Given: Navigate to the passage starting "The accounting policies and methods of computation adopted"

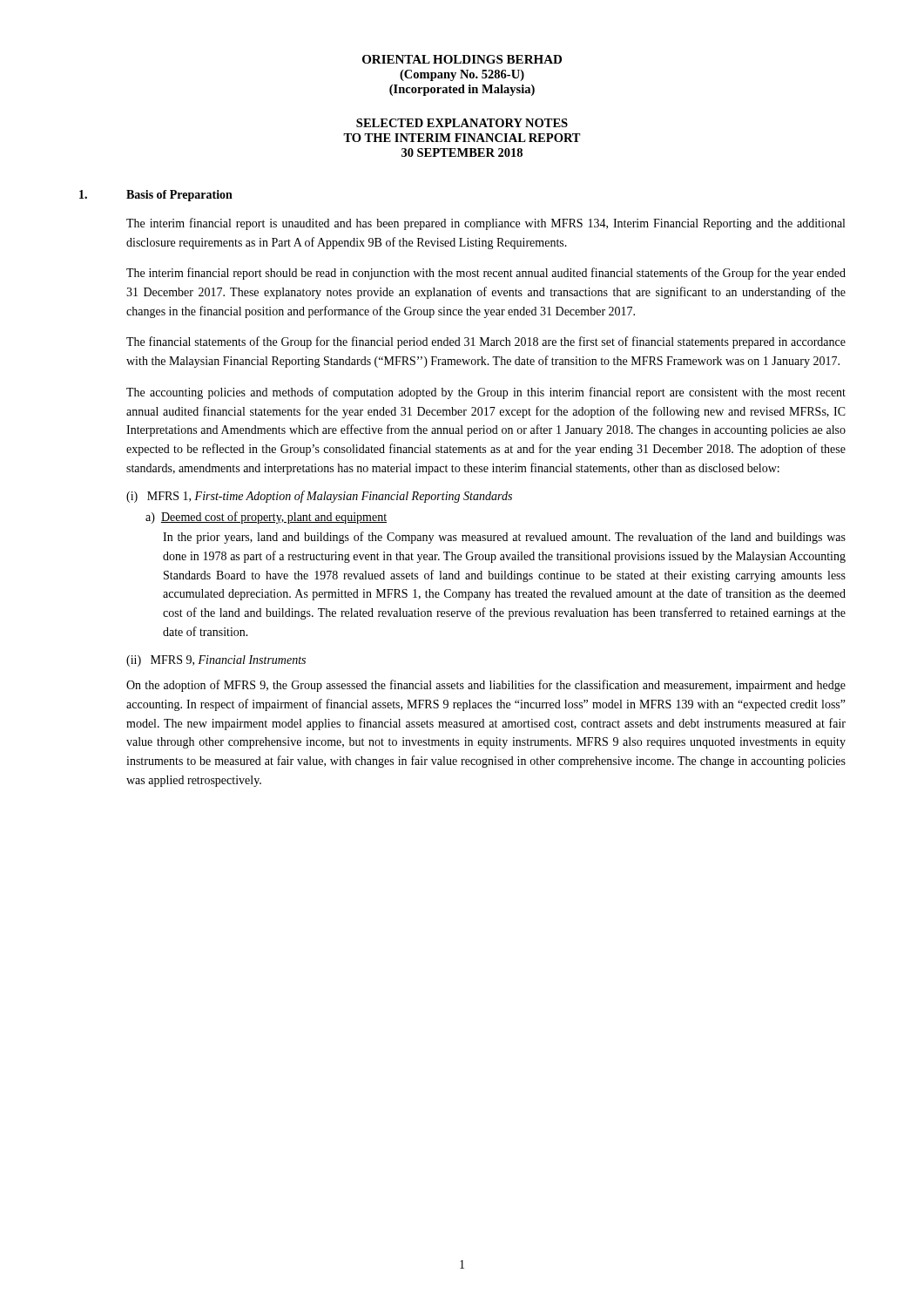Looking at the screenshot, I should (486, 430).
